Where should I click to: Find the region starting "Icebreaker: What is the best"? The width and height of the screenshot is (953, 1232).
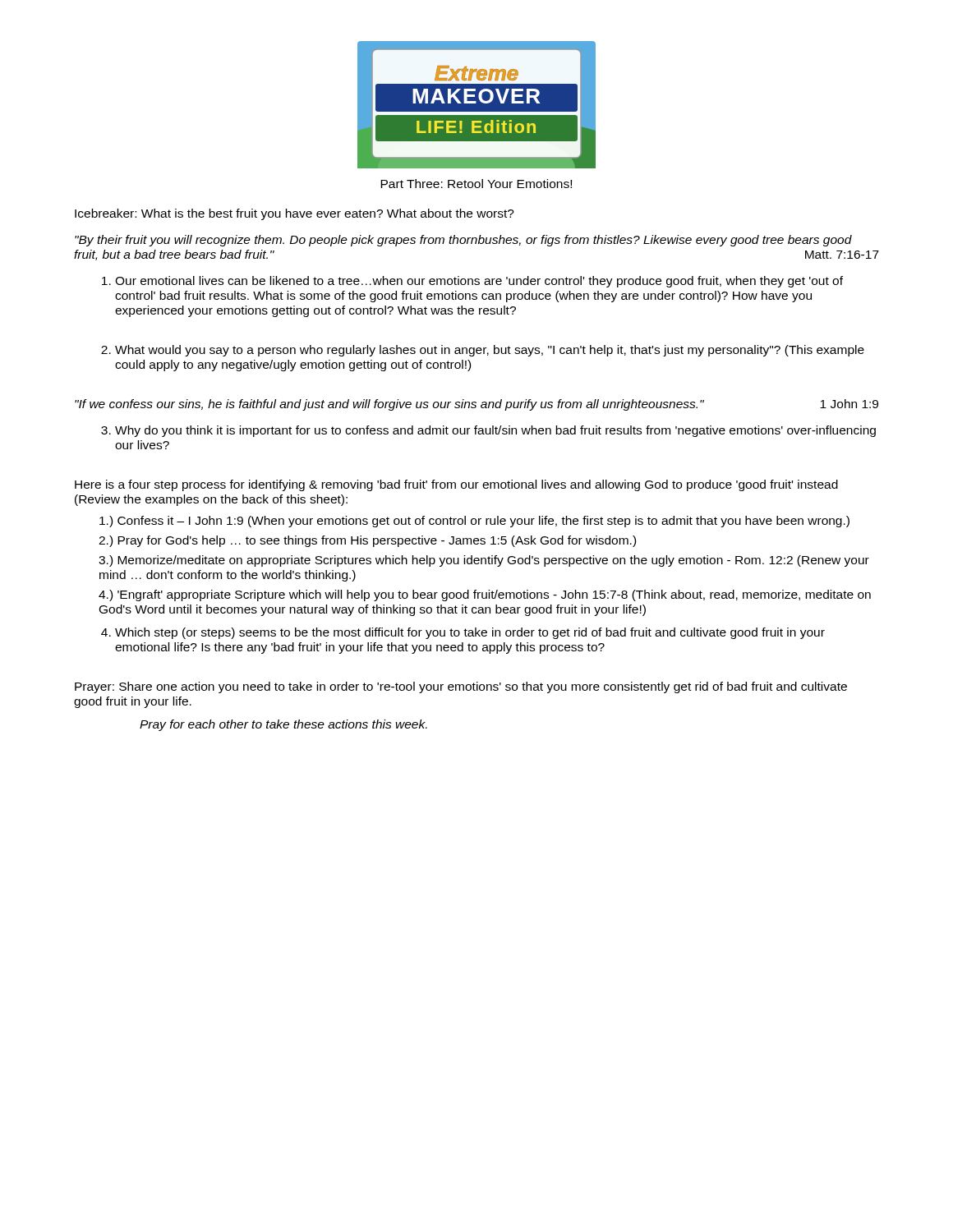(x=294, y=213)
